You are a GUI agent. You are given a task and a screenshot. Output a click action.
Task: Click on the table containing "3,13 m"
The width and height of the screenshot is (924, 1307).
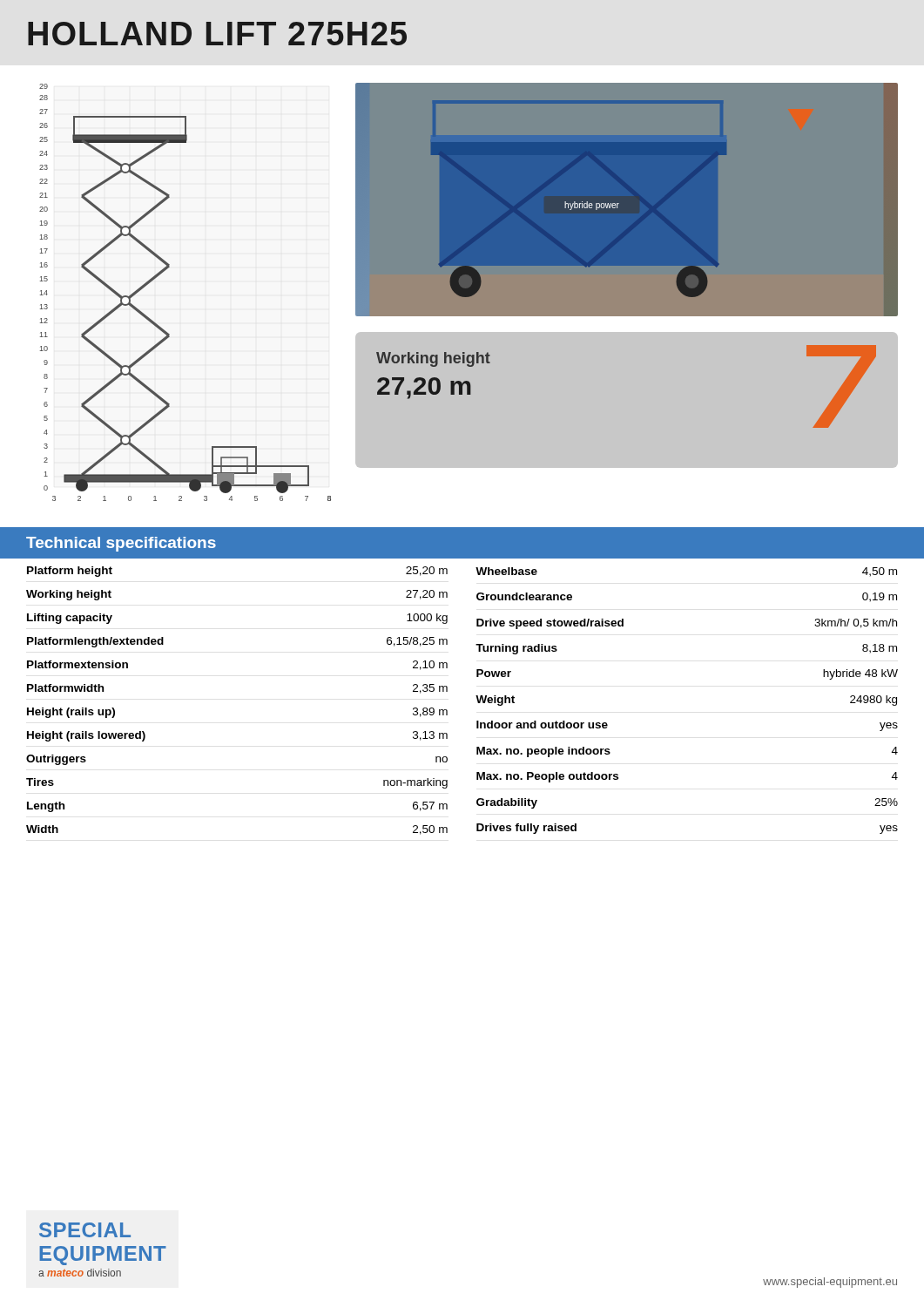point(462,700)
